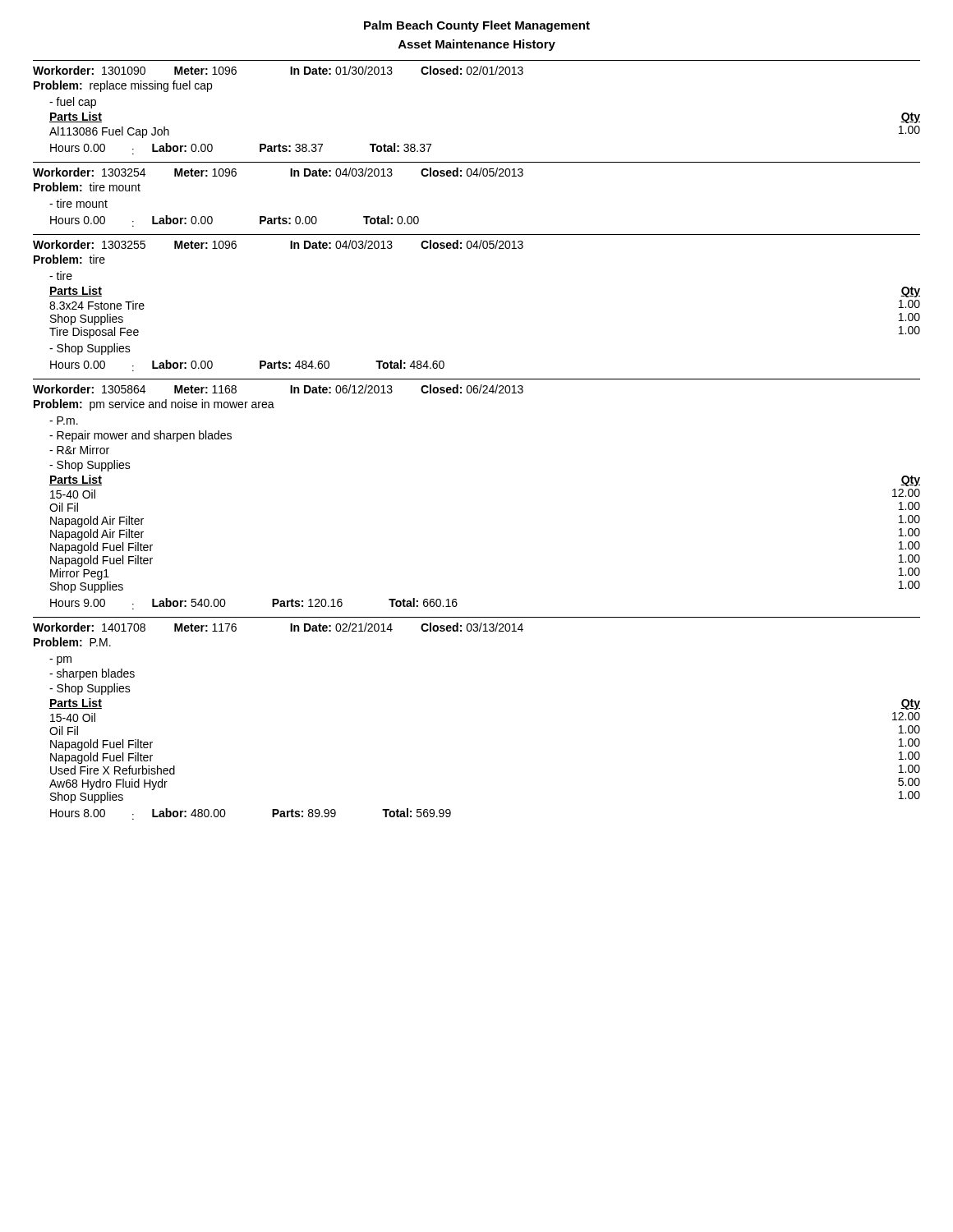
Task: Click on the passage starting "Palm Beach County"
Action: tap(476, 34)
